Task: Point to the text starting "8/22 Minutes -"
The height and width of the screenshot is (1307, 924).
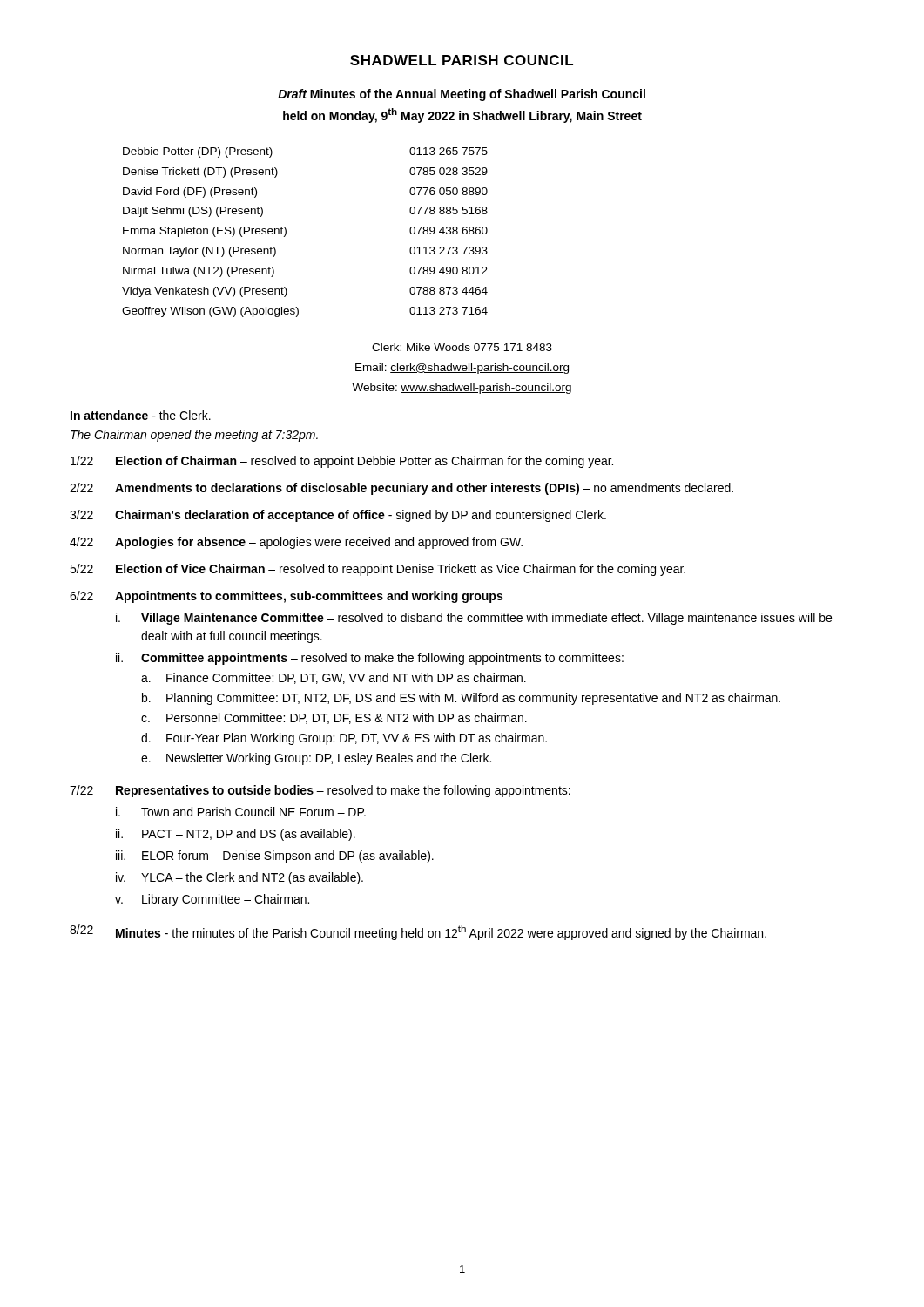Action: tap(462, 931)
